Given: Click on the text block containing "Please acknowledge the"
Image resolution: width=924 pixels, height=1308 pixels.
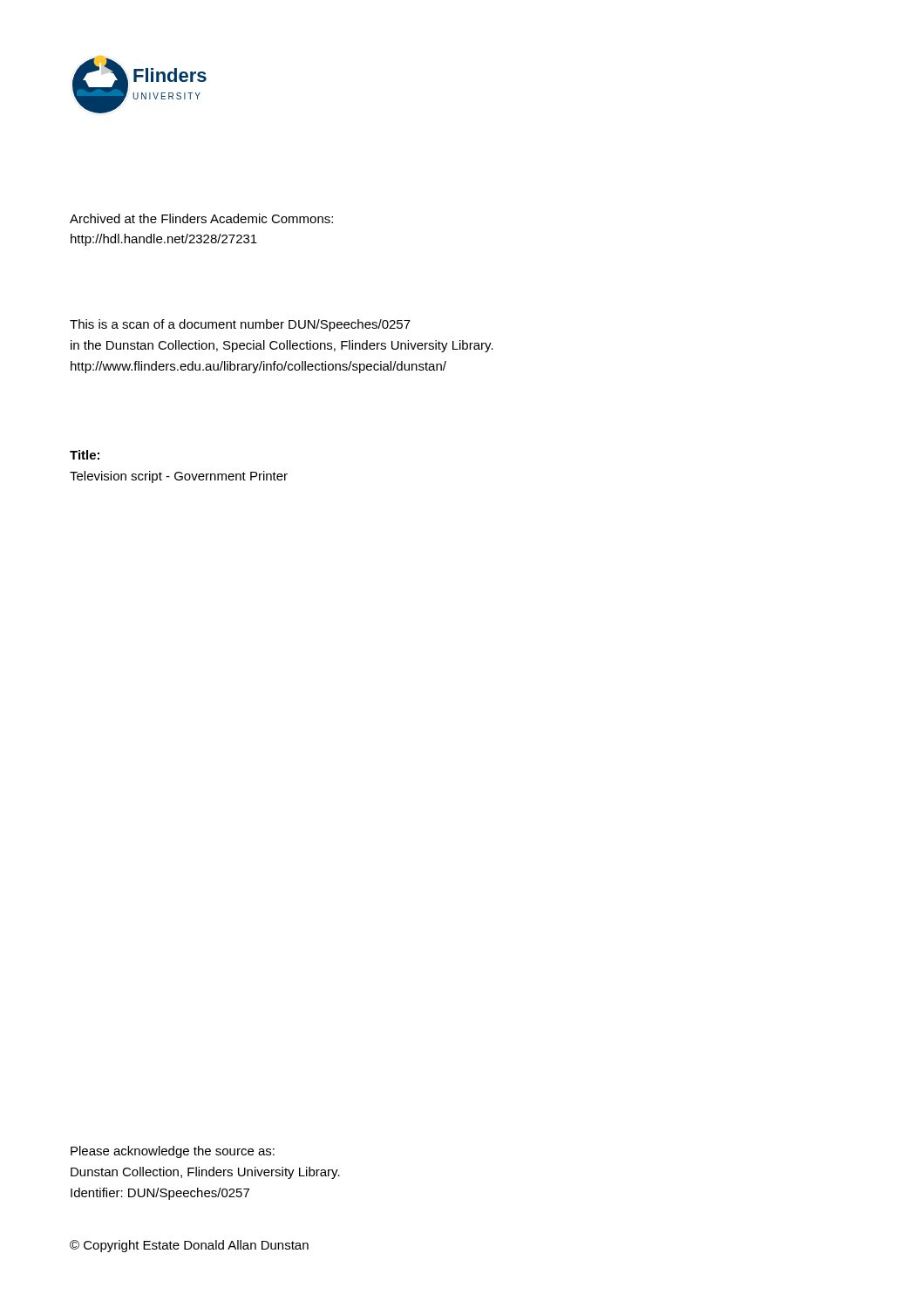Looking at the screenshot, I should [205, 1172].
